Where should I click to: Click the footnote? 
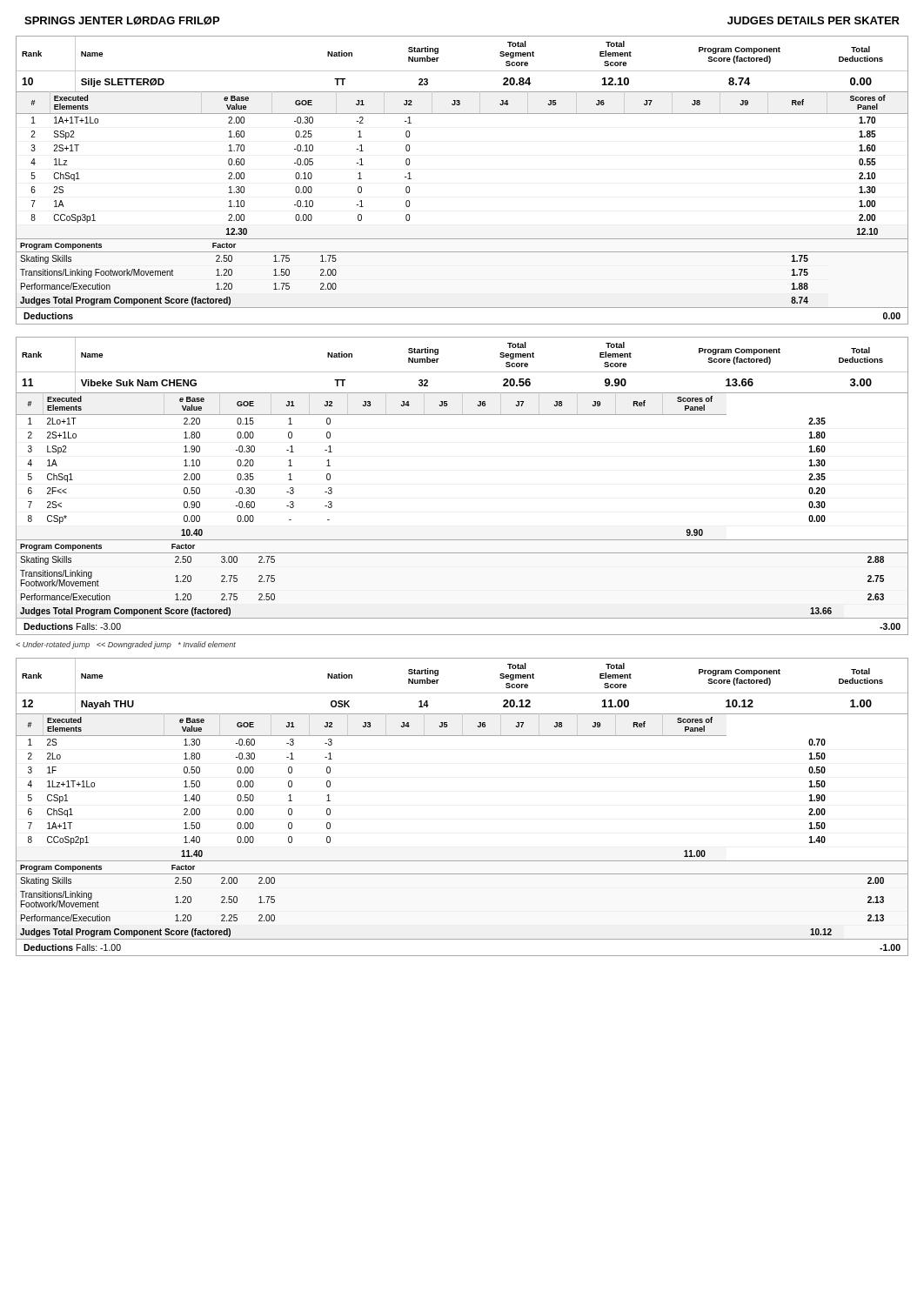(126, 645)
